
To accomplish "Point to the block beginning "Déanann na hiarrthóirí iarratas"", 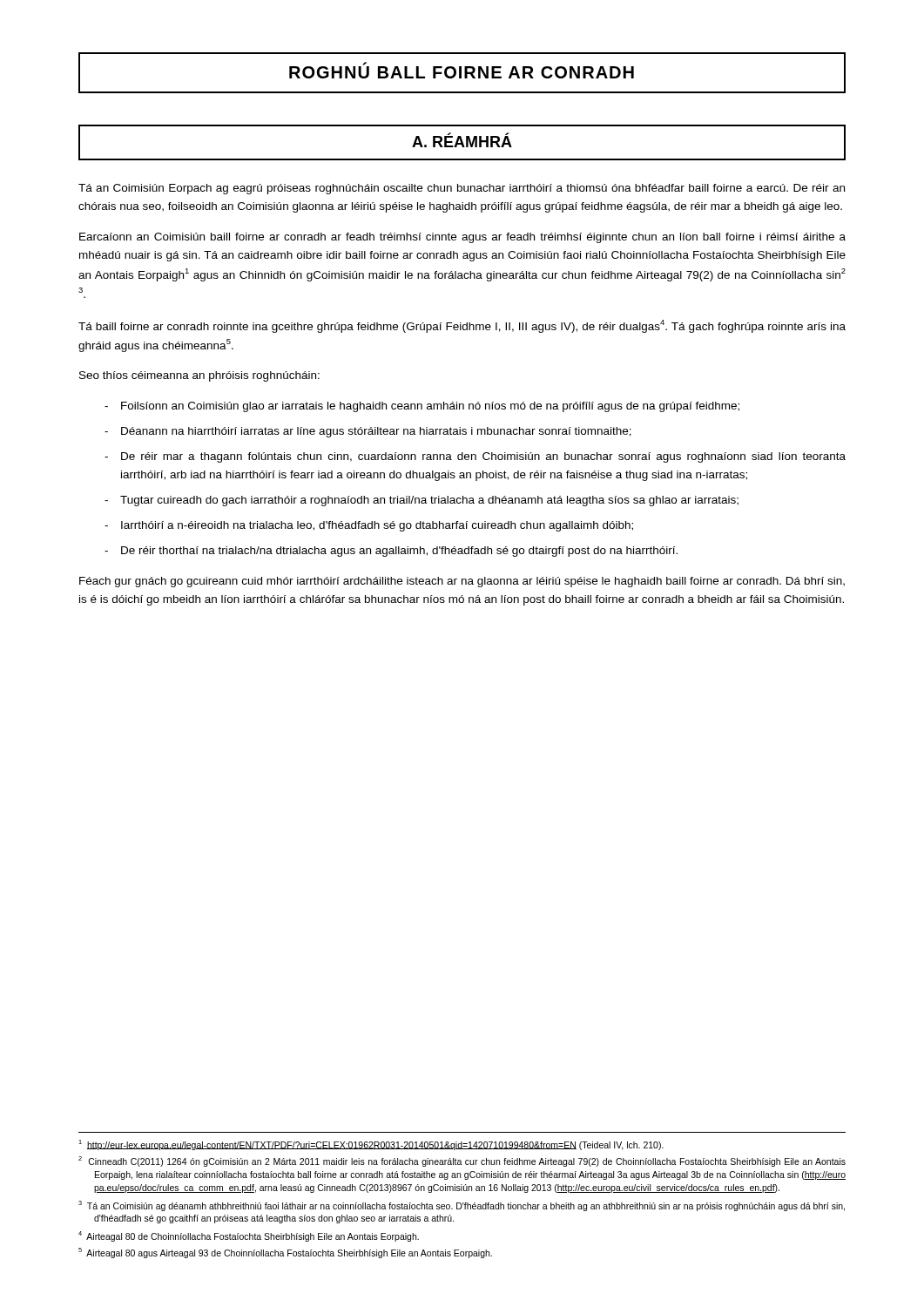I will click(x=376, y=431).
